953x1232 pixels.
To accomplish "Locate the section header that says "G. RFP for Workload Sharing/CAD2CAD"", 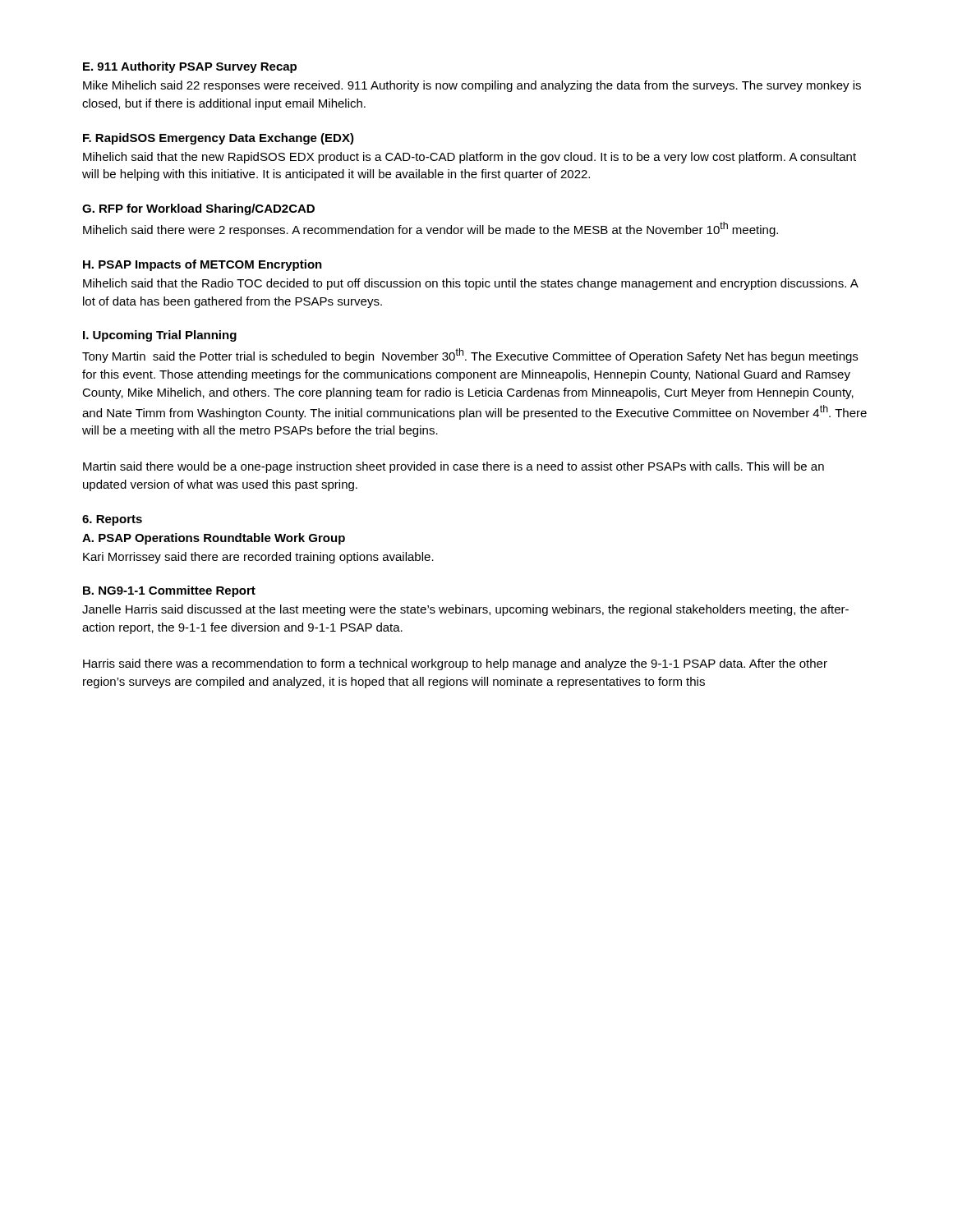I will pos(199,208).
